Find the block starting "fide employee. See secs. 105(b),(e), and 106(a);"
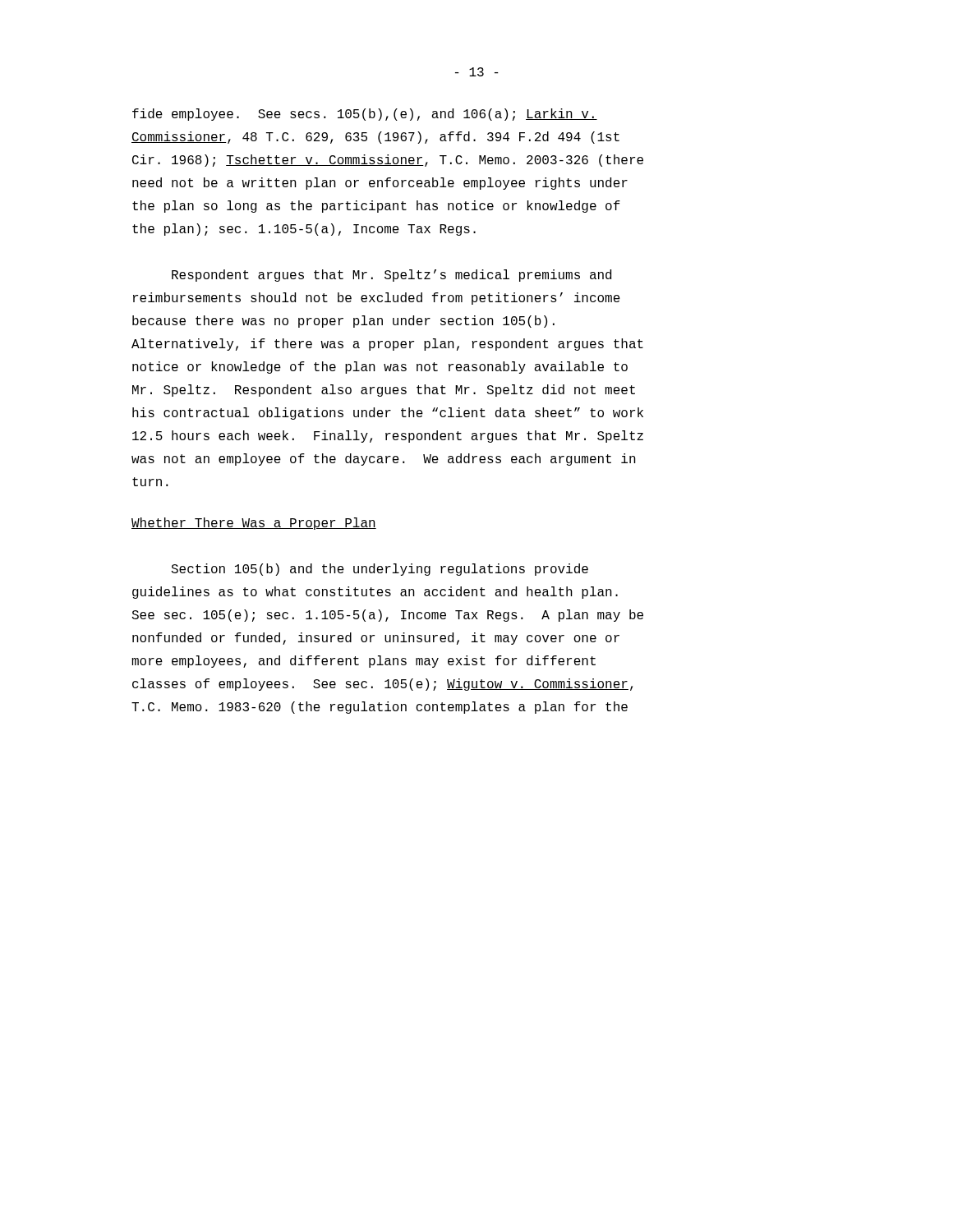Screen dimensions: 1232x953 pyautogui.click(x=388, y=172)
